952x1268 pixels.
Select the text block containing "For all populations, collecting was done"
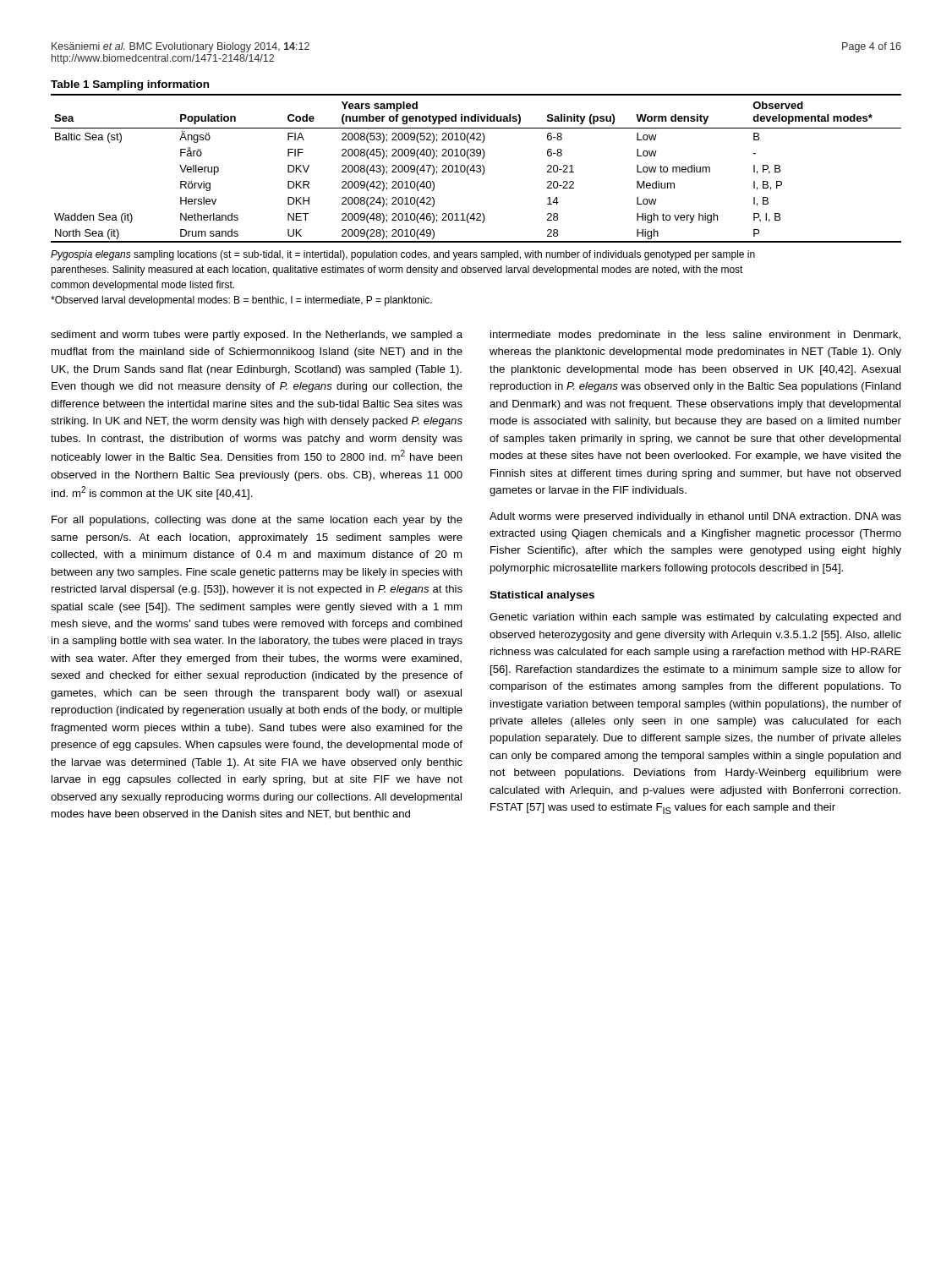(x=257, y=667)
